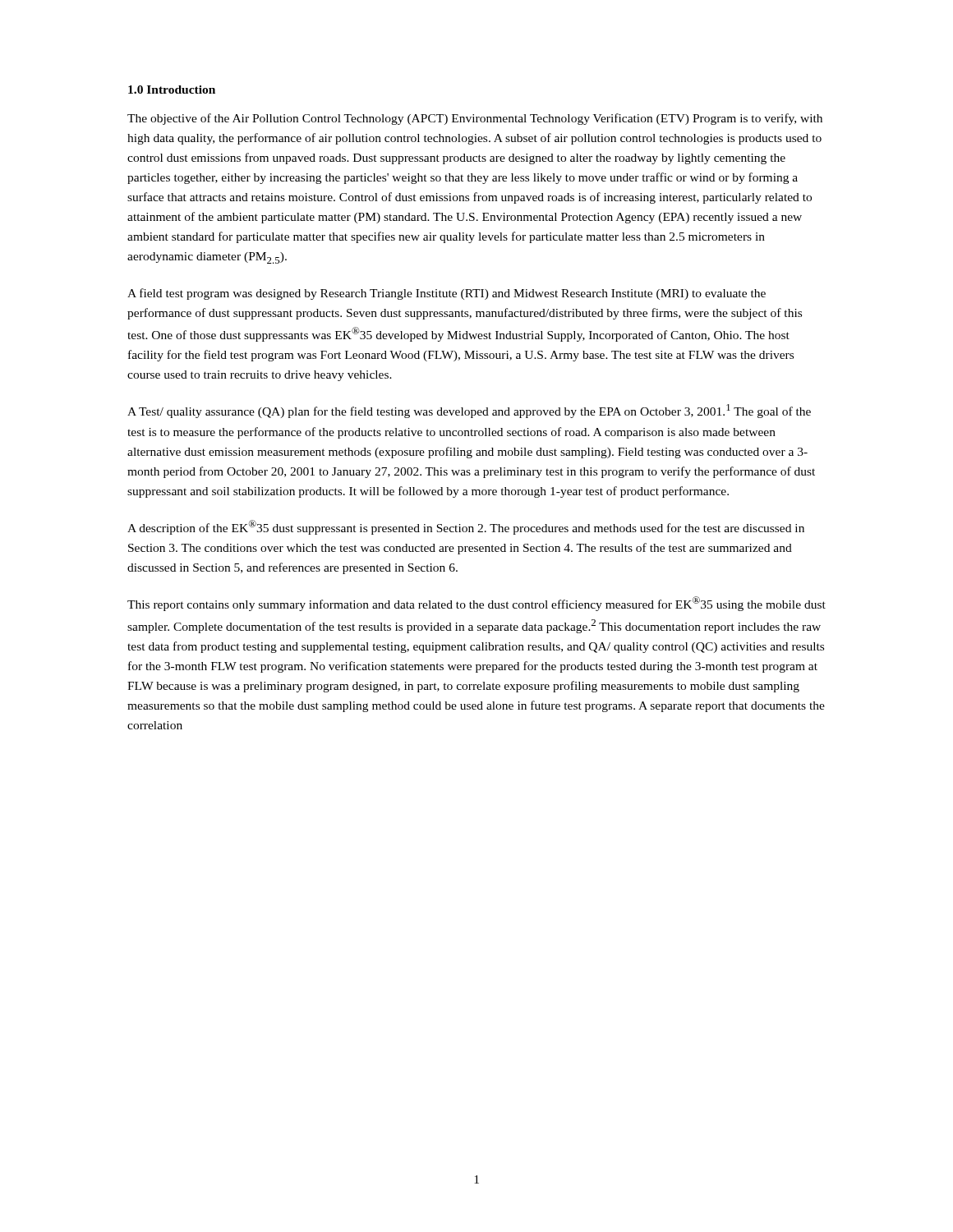953x1232 pixels.
Task: Find the text starting "A description of the EK®35 dust"
Action: point(466,546)
